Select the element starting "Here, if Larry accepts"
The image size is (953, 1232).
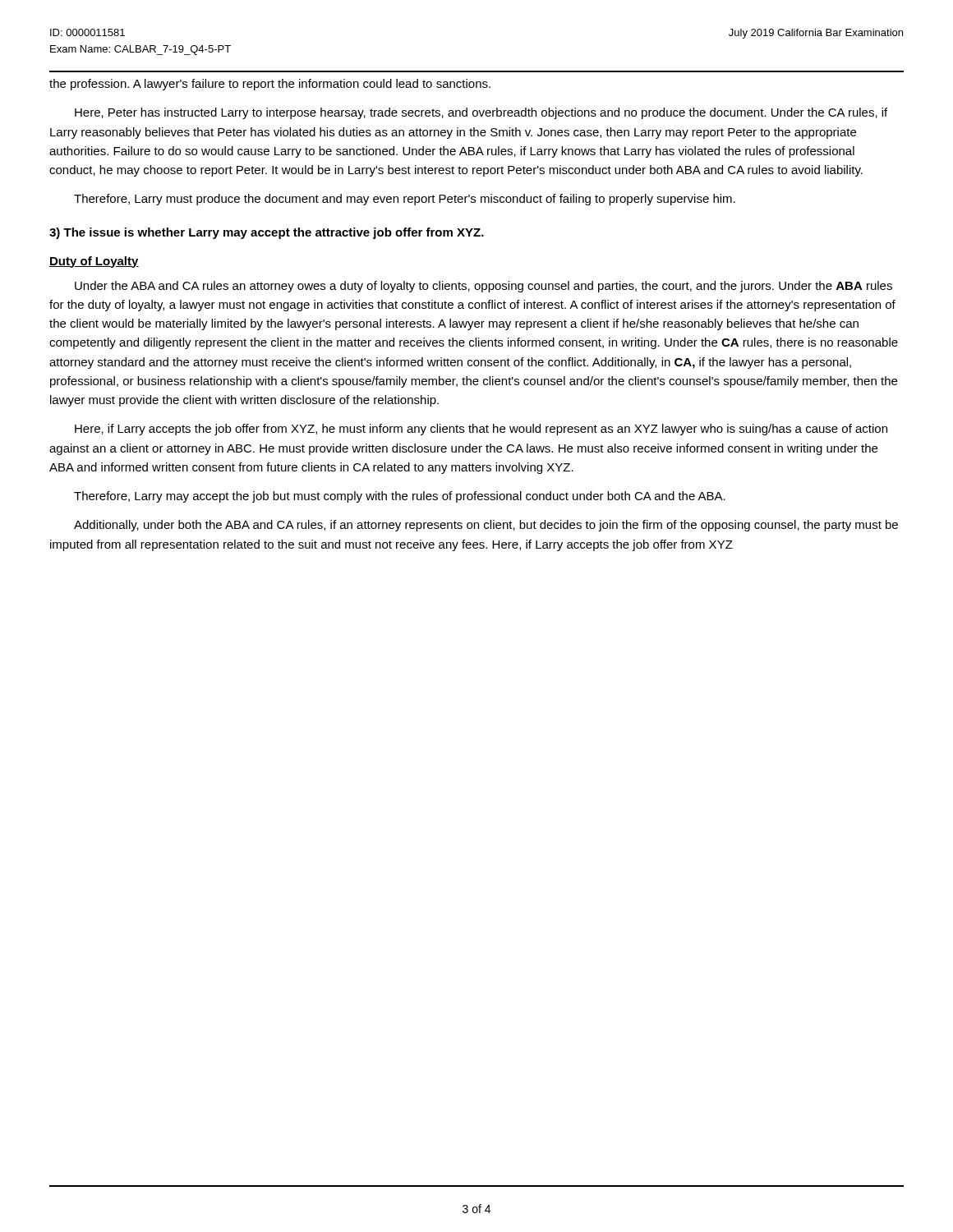(x=469, y=448)
